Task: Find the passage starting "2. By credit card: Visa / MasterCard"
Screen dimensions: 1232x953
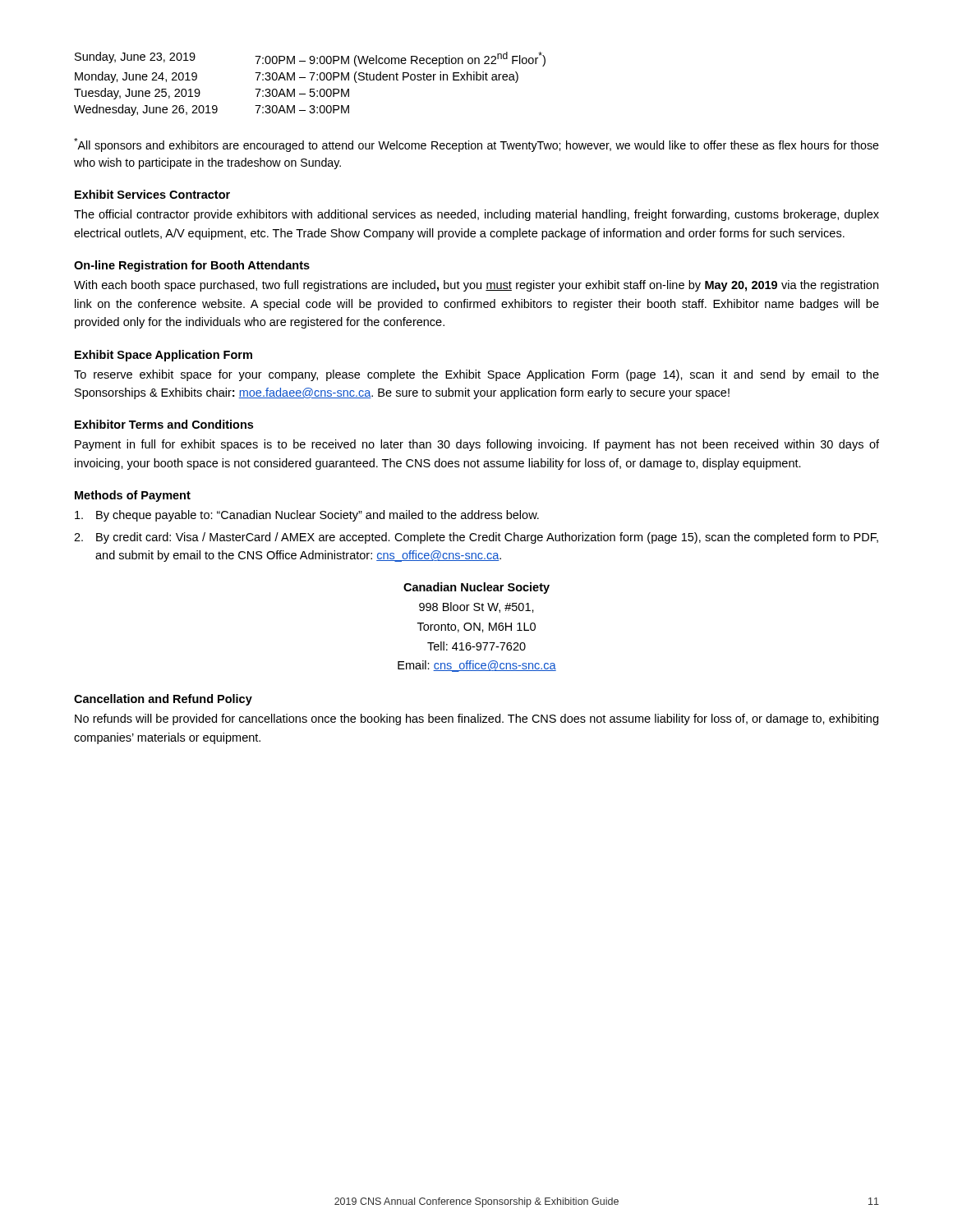Action: click(476, 546)
